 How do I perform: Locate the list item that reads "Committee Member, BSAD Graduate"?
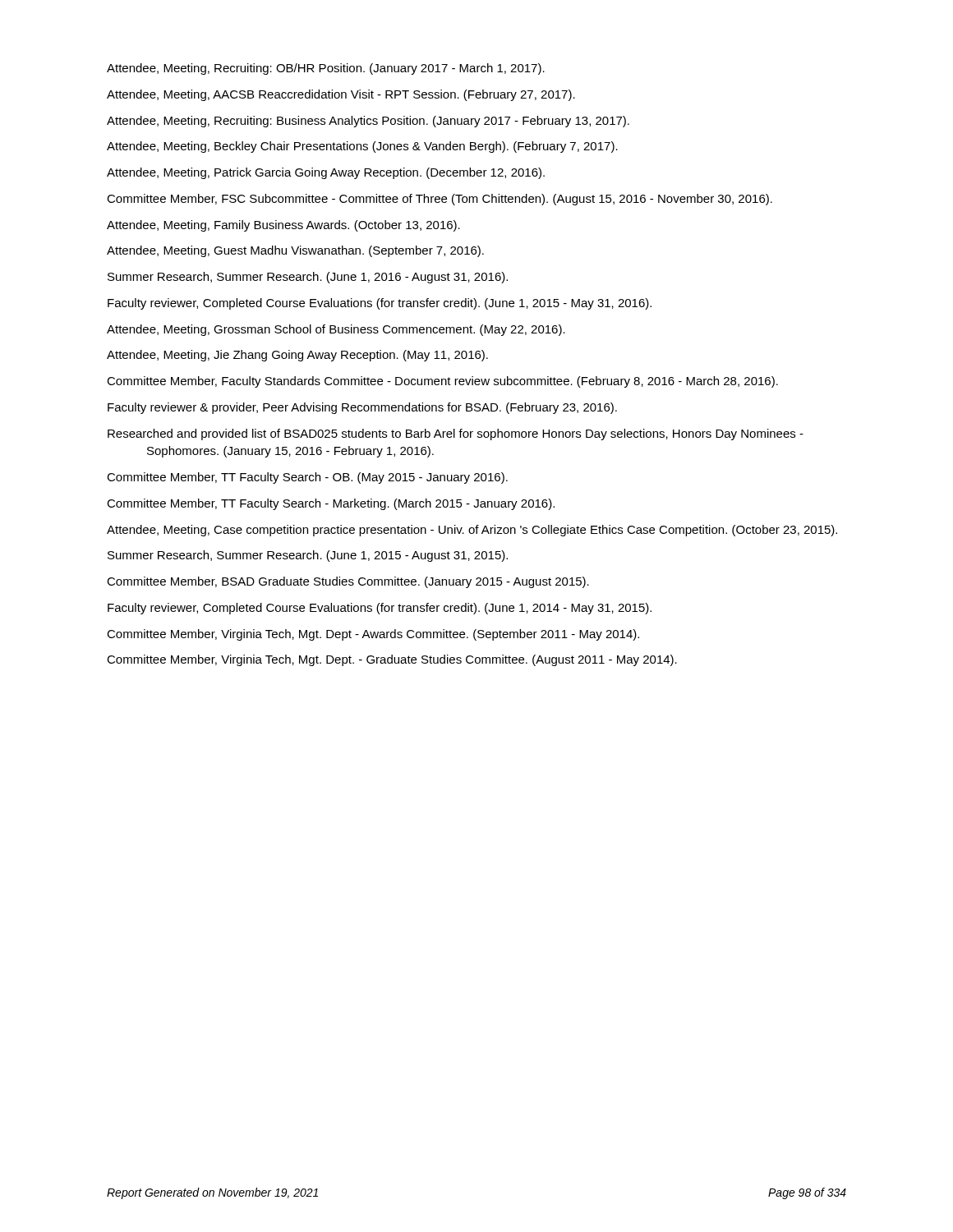(348, 581)
